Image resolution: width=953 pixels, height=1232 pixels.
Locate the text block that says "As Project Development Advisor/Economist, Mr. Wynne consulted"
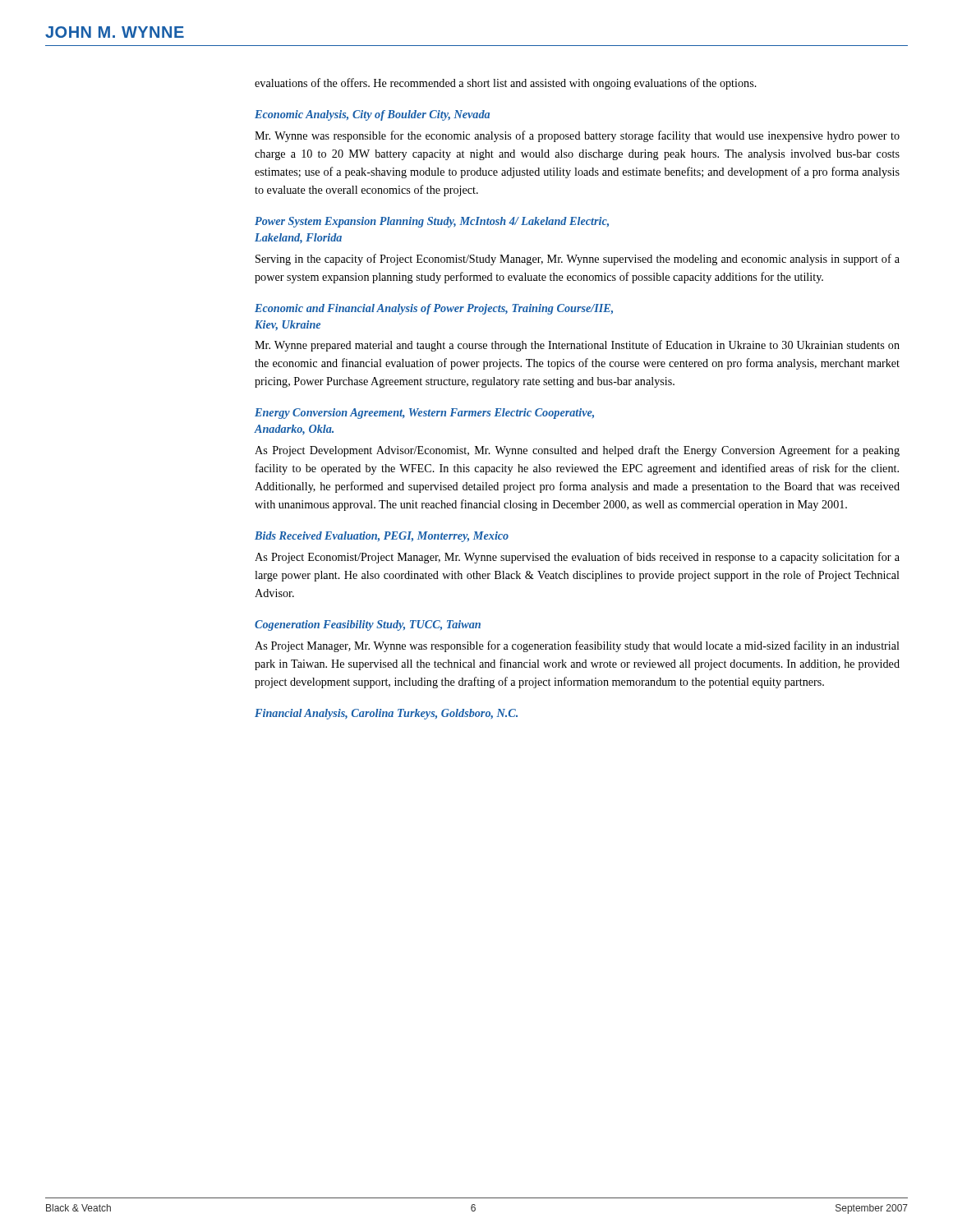(x=577, y=477)
